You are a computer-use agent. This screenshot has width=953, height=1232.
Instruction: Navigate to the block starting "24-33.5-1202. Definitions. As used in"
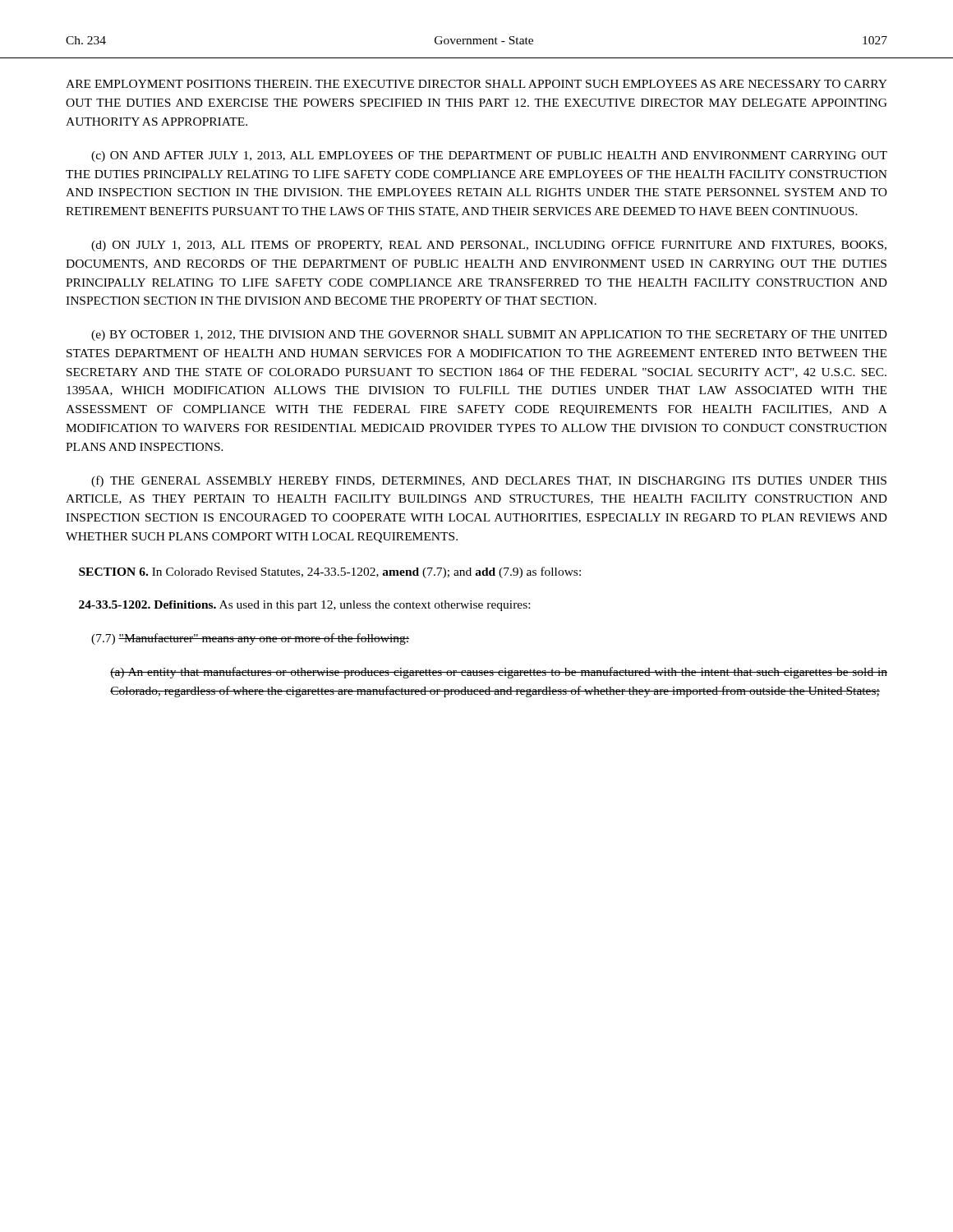click(x=298, y=604)
